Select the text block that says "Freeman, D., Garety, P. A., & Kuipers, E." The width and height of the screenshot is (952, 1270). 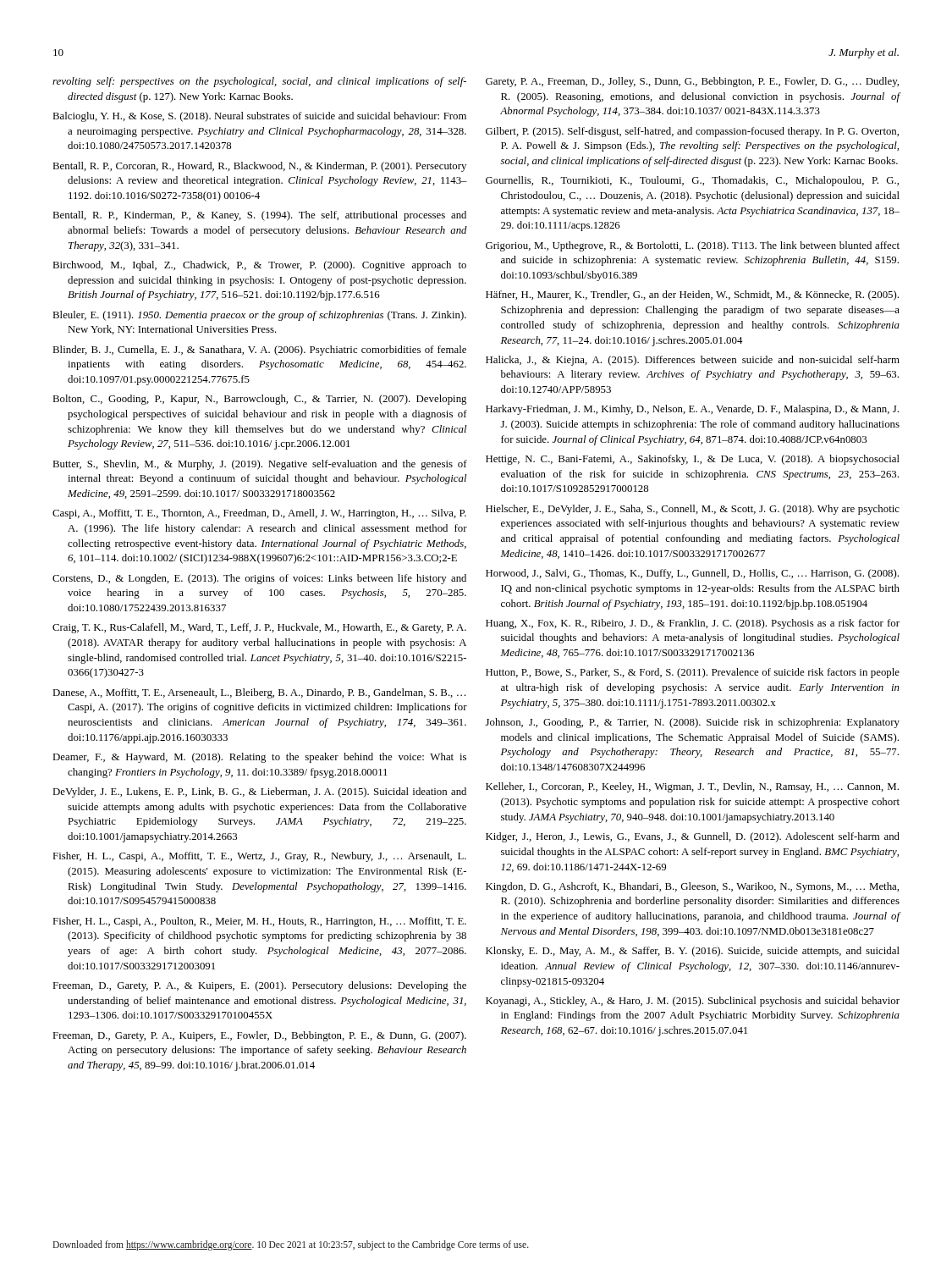260,1001
